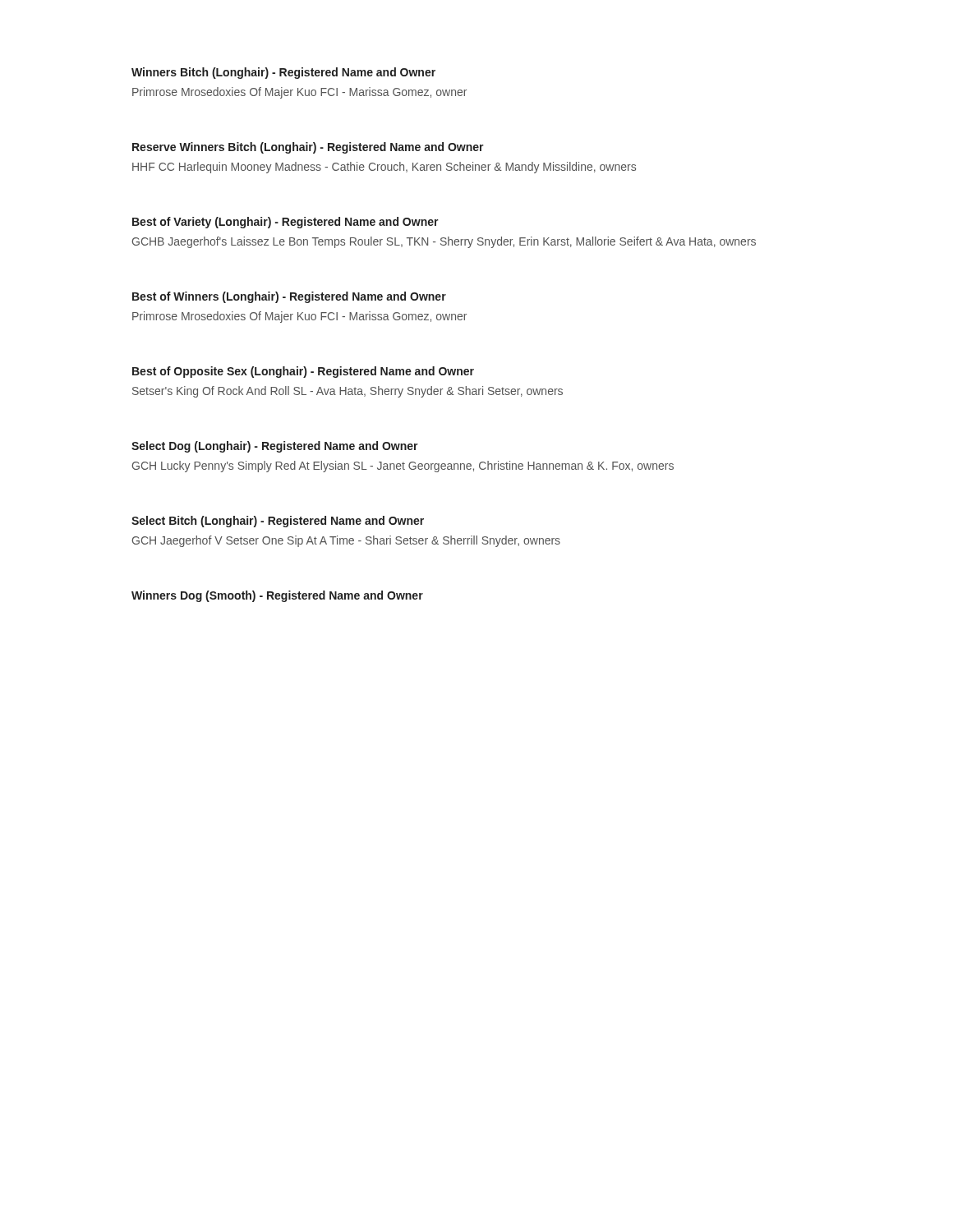Find the passage starting "Select Bitch (Longhair) - Registered Name and"
The width and height of the screenshot is (953, 1232).
278,521
